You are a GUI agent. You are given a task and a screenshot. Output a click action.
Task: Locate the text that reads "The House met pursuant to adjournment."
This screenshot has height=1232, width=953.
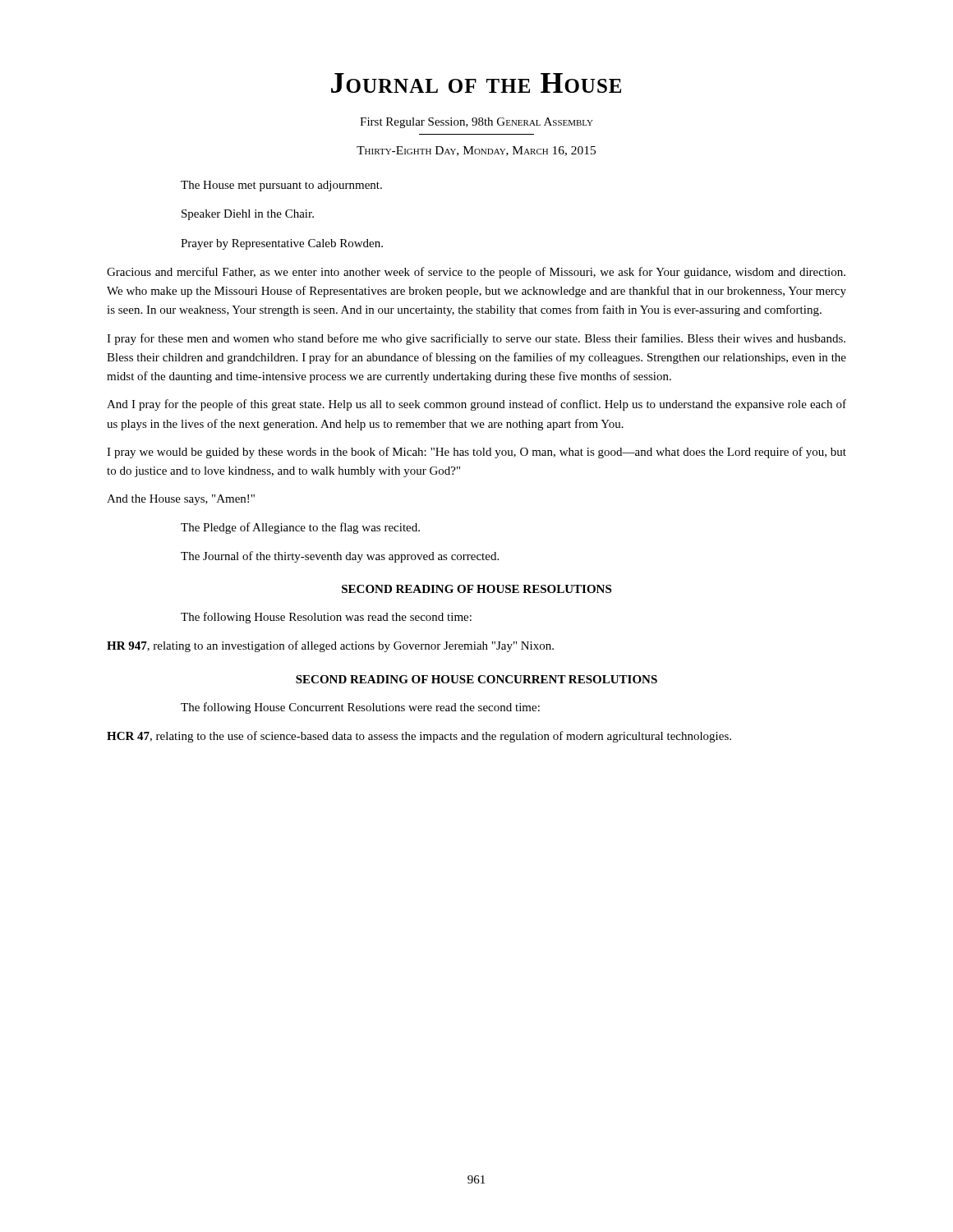[x=282, y=185]
